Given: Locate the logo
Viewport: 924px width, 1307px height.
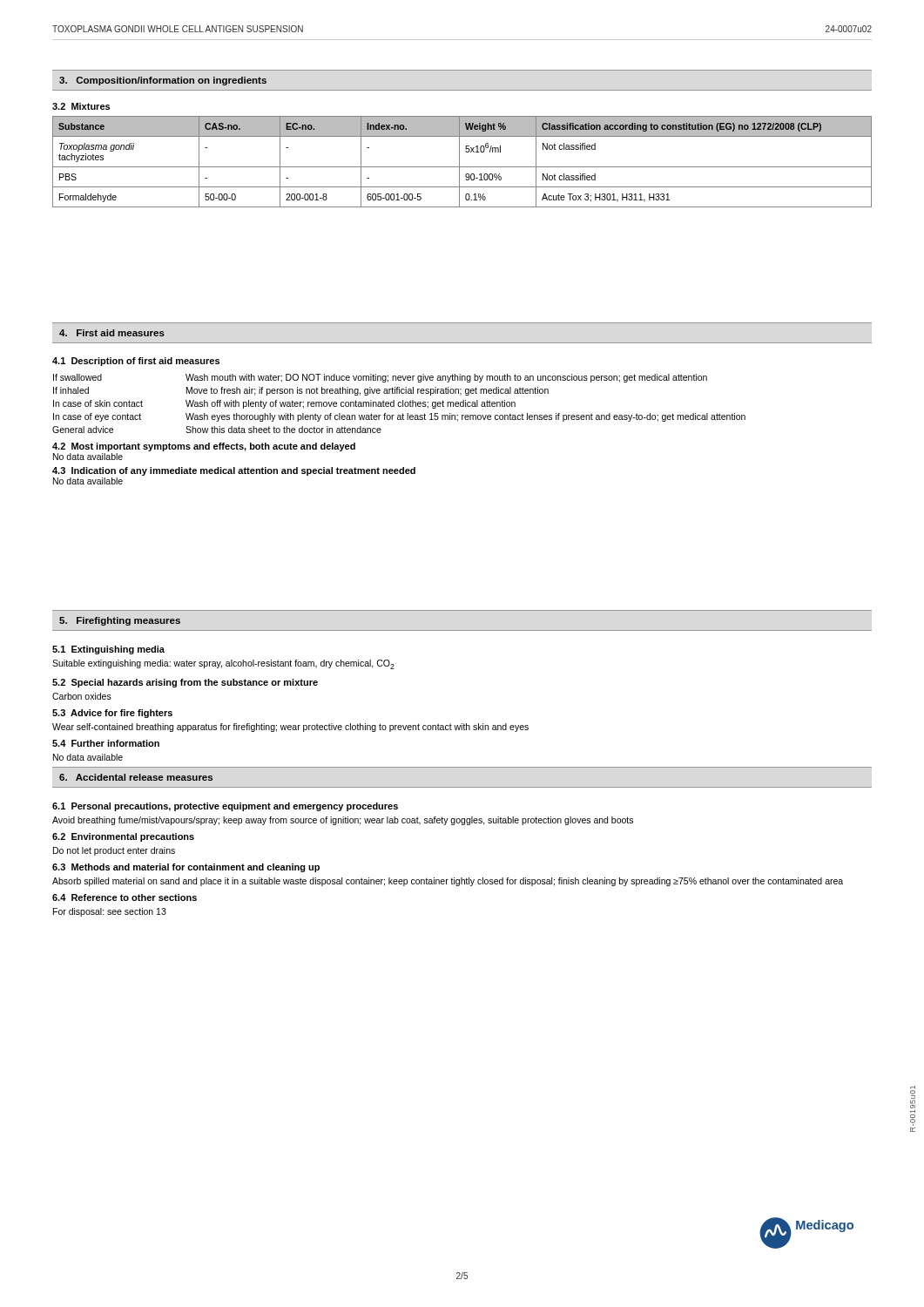Looking at the screenshot, I should 815,1234.
